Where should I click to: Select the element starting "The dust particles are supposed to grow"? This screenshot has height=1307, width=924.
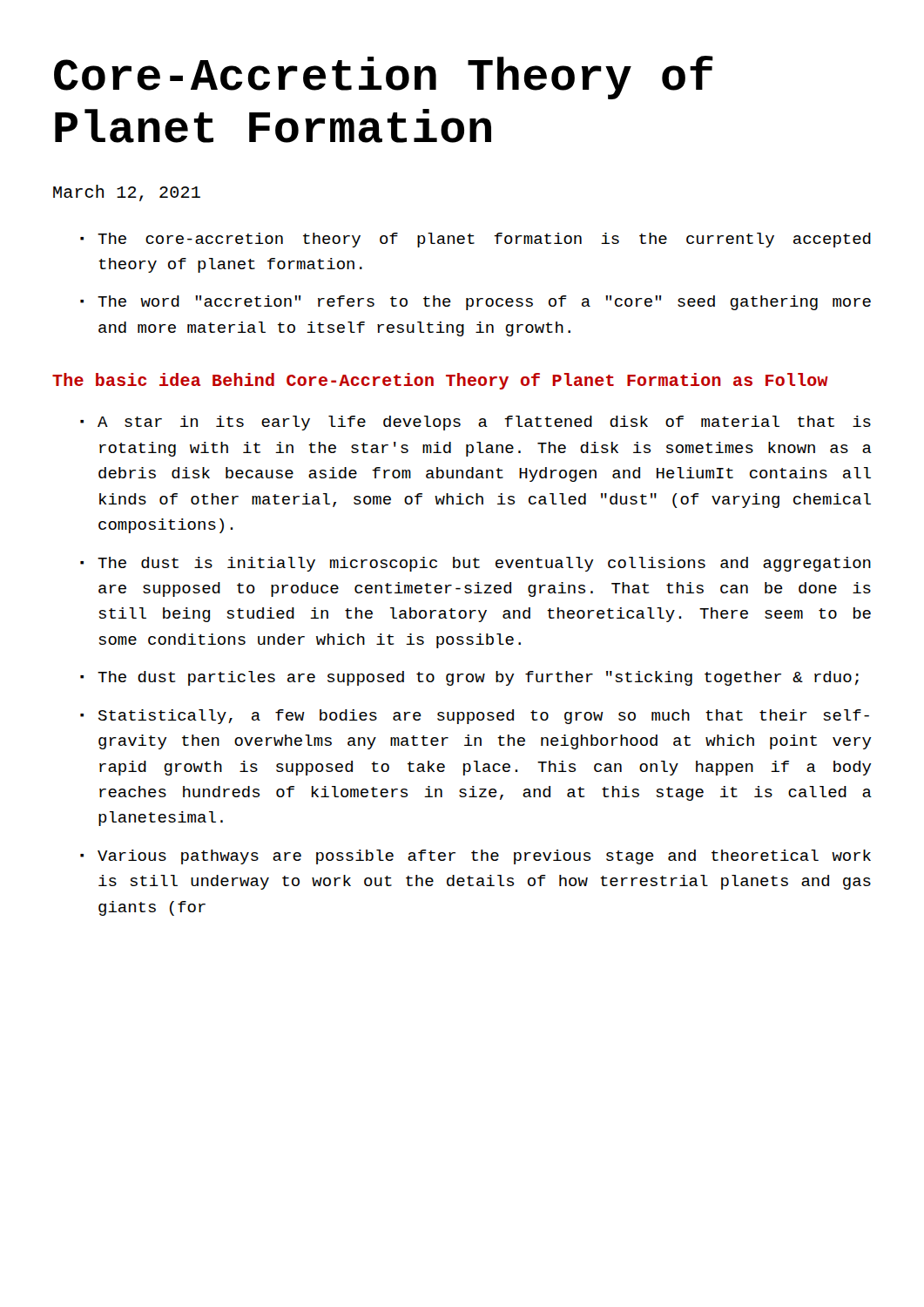(x=480, y=678)
